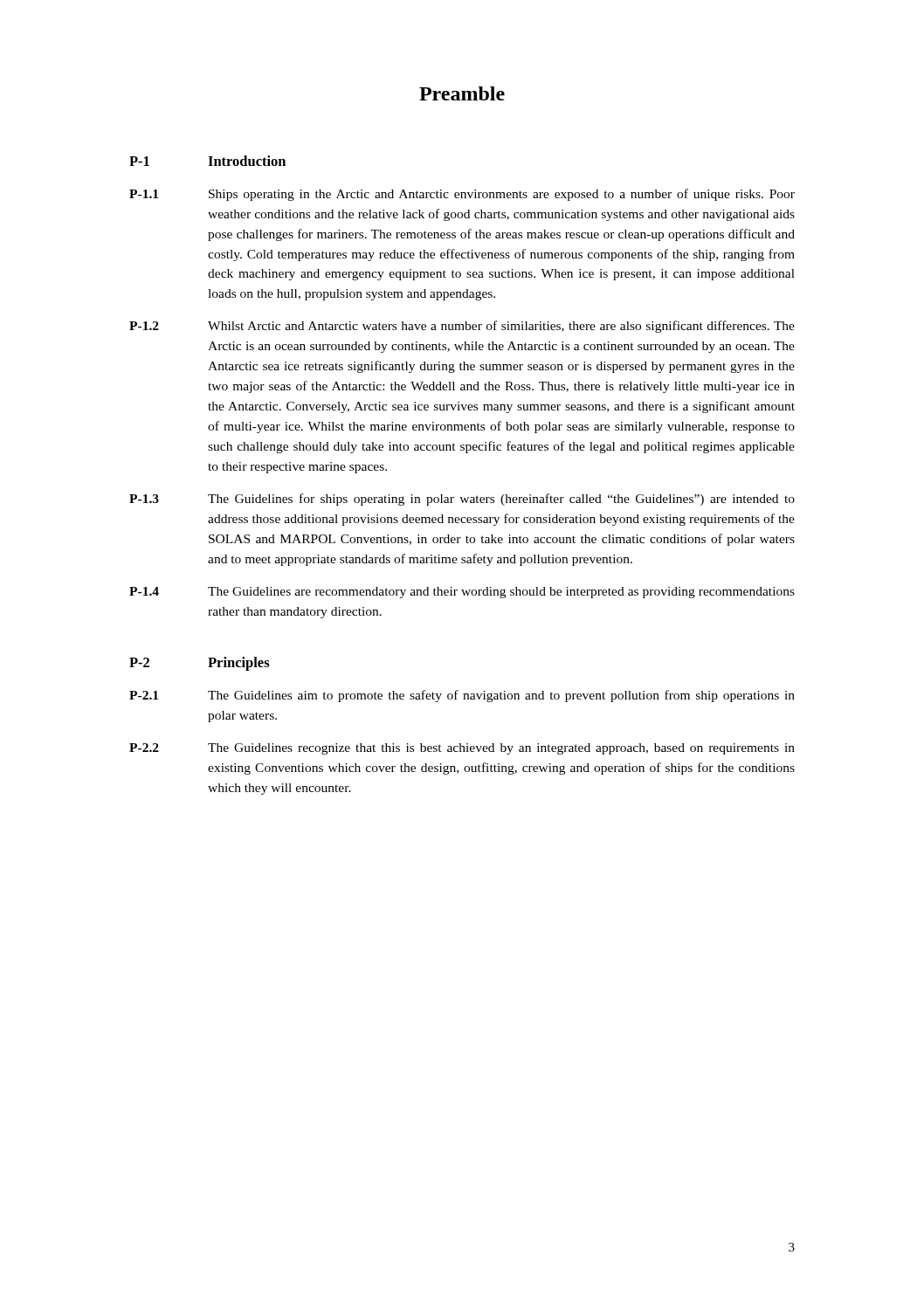Point to the element starting "P-1.4 The Guidelines are recommendatory"
The width and height of the screenshot is (924, 1310).
point(462,601)
